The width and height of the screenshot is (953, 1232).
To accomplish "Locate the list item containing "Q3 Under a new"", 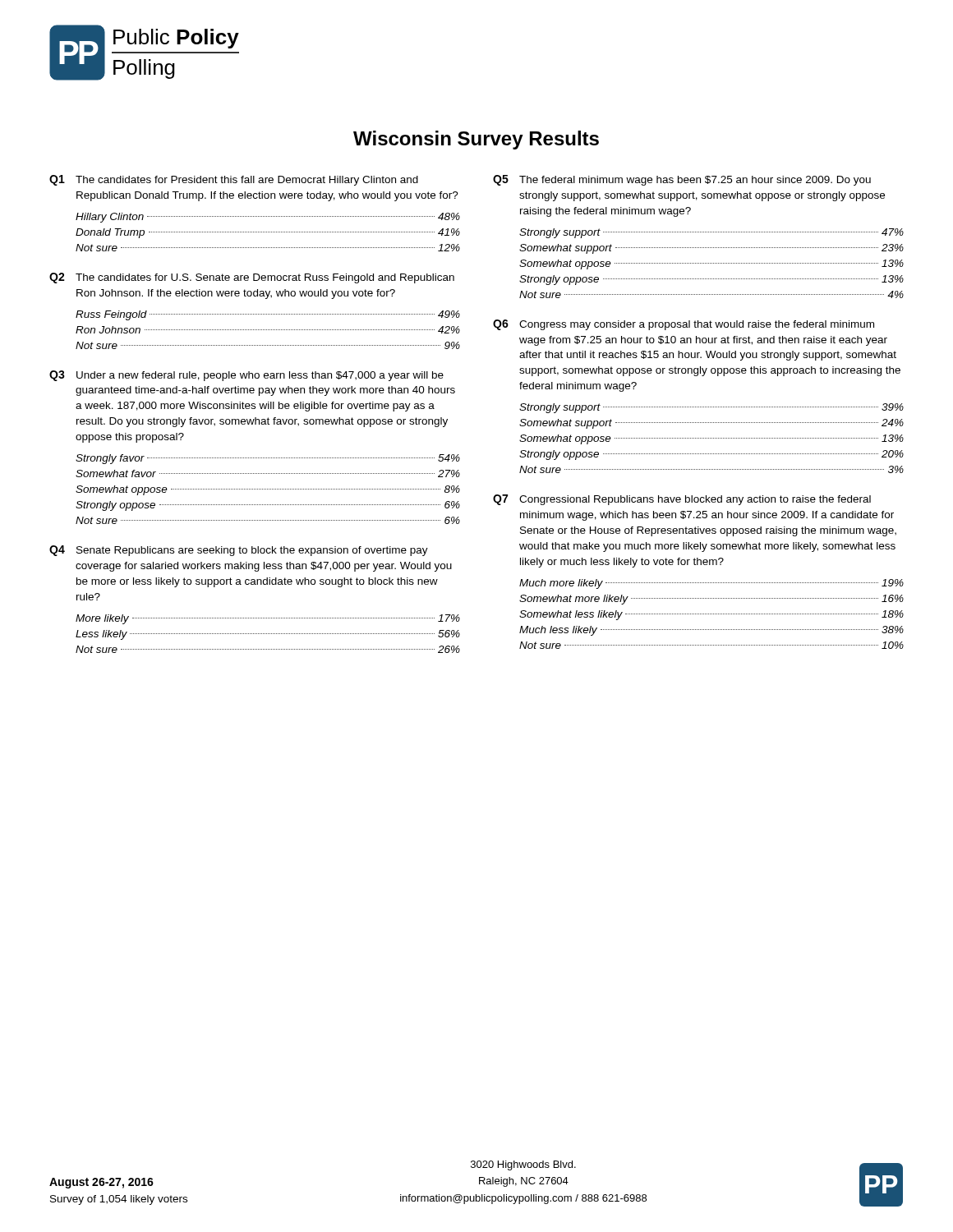I will (x=255, y=448).
